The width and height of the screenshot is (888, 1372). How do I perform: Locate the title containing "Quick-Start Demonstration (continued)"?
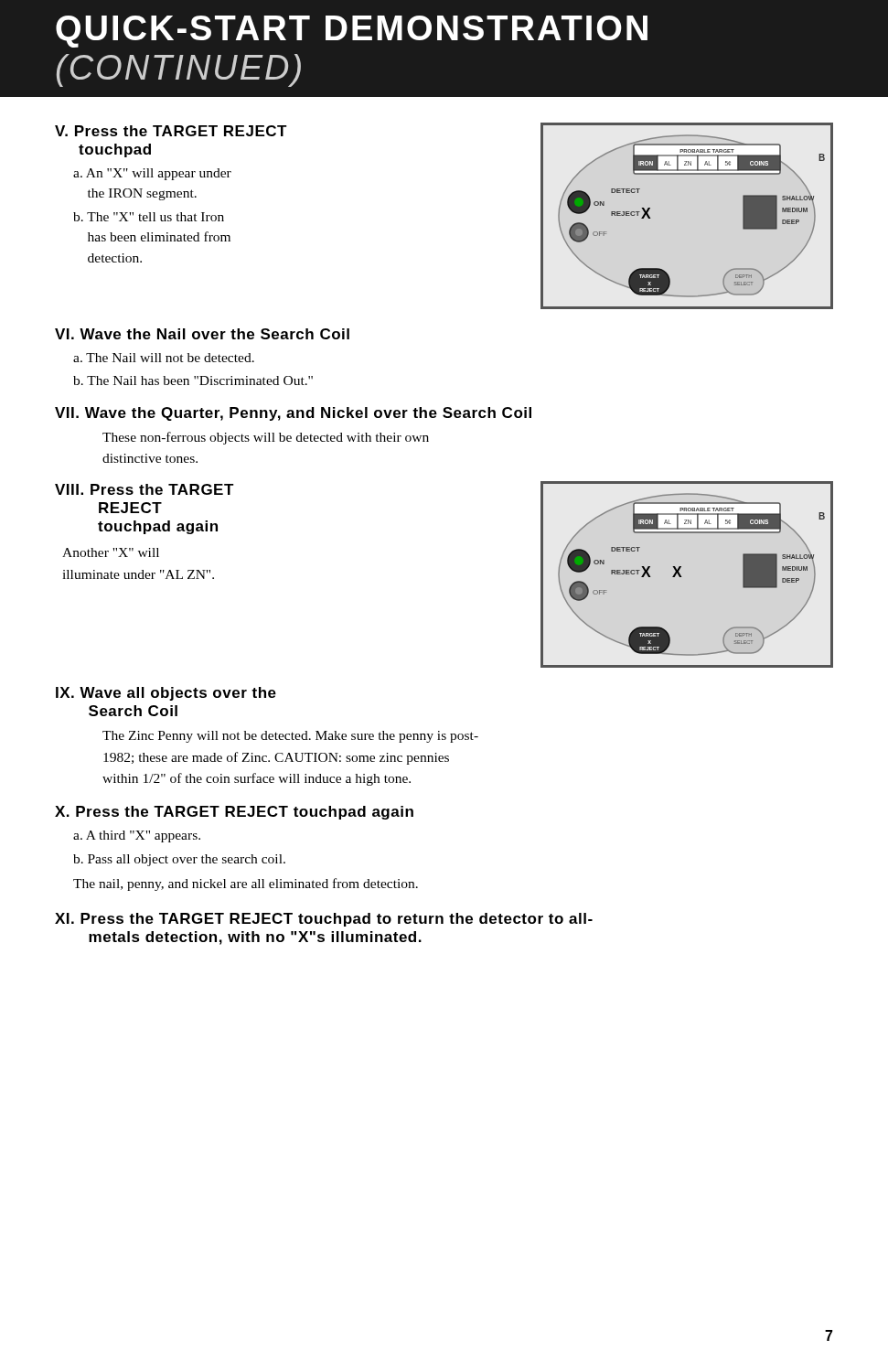pyautogui.click(x=444, y=49)
